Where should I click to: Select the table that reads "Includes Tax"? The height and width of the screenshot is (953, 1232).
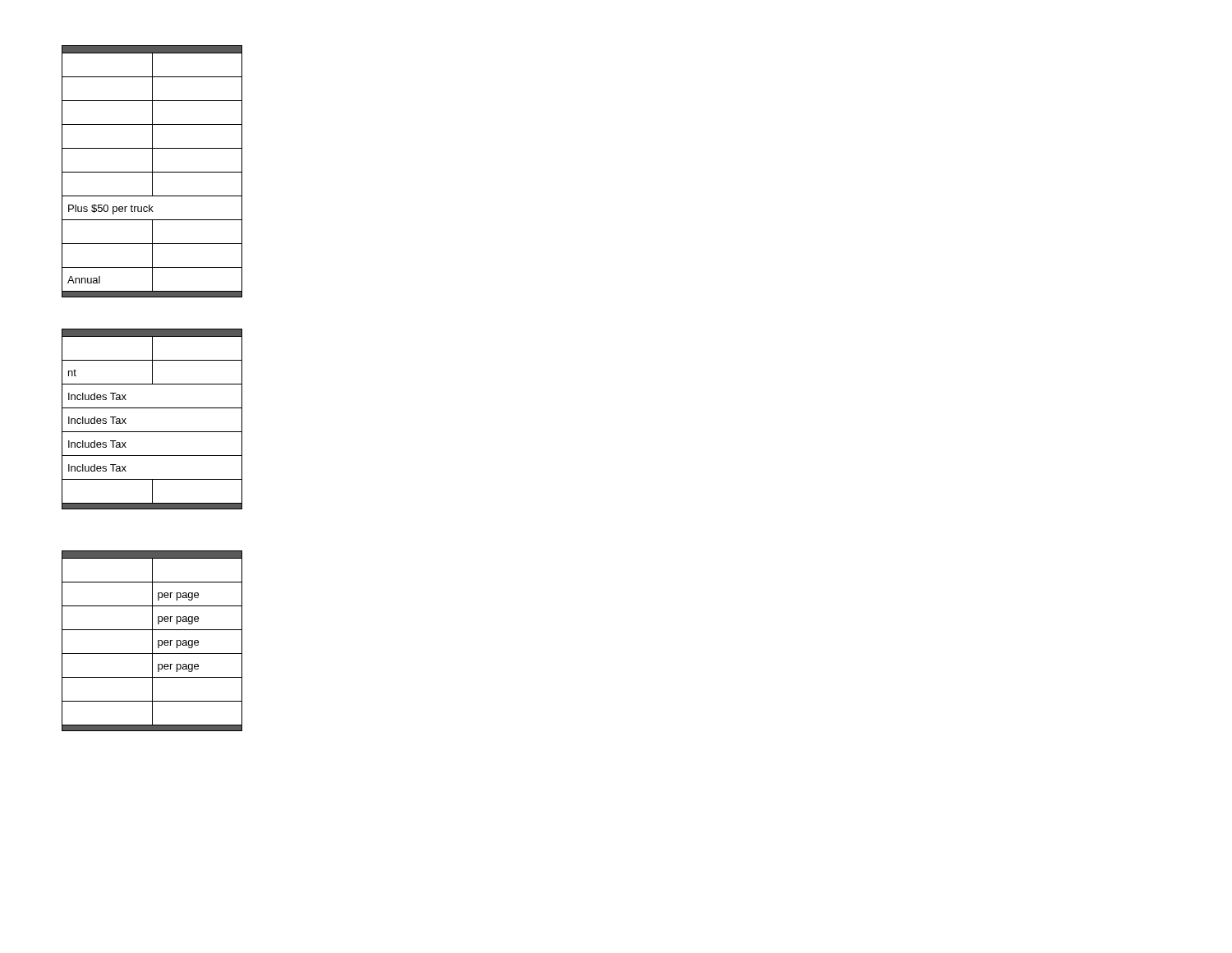pyautogui.click(x=152, y=419)
